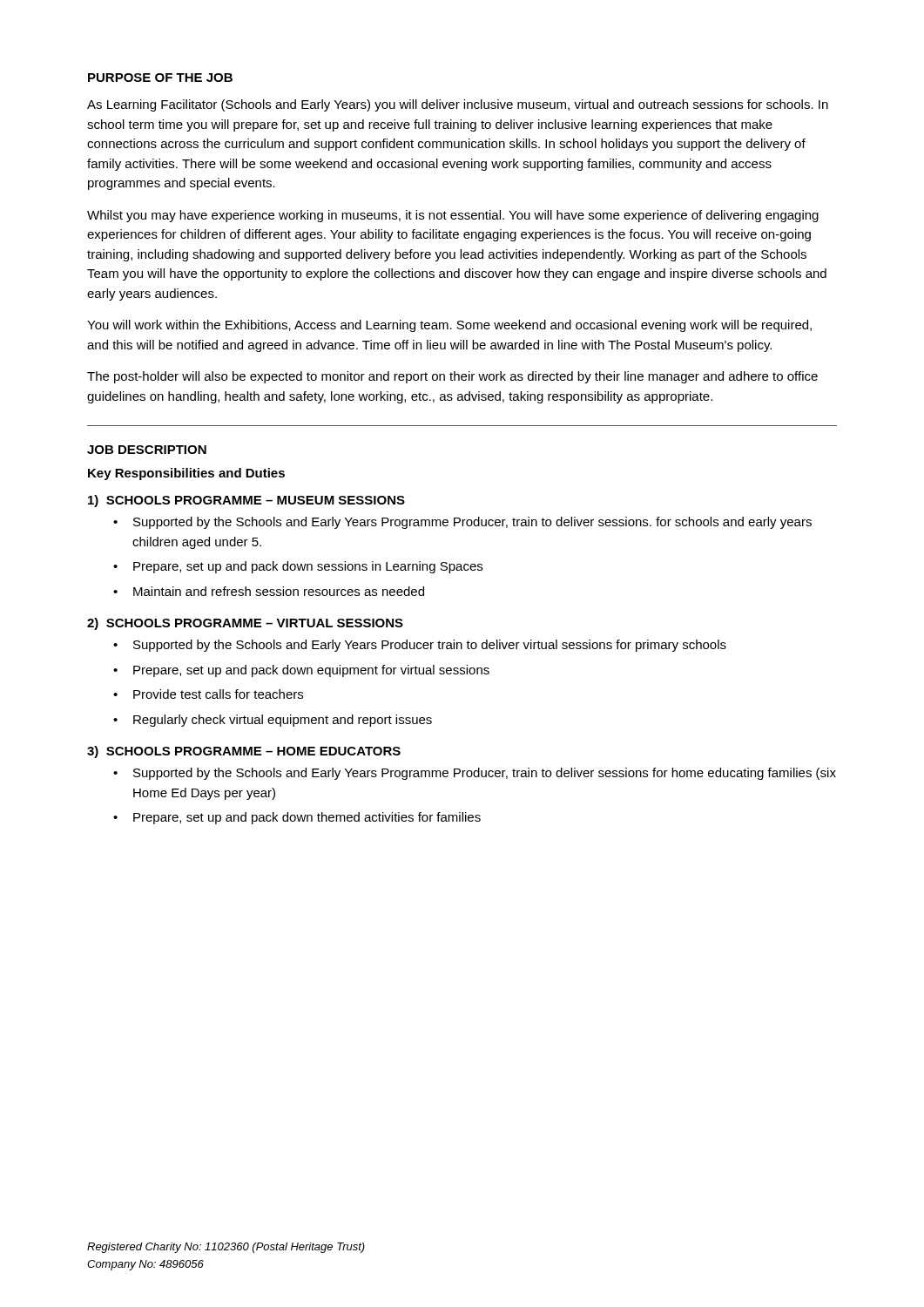Point to the region starting "The post-holder will also be expected"
Image resolution: width=924 pixels, height=1307 pixels.
(x=453, y=386)
